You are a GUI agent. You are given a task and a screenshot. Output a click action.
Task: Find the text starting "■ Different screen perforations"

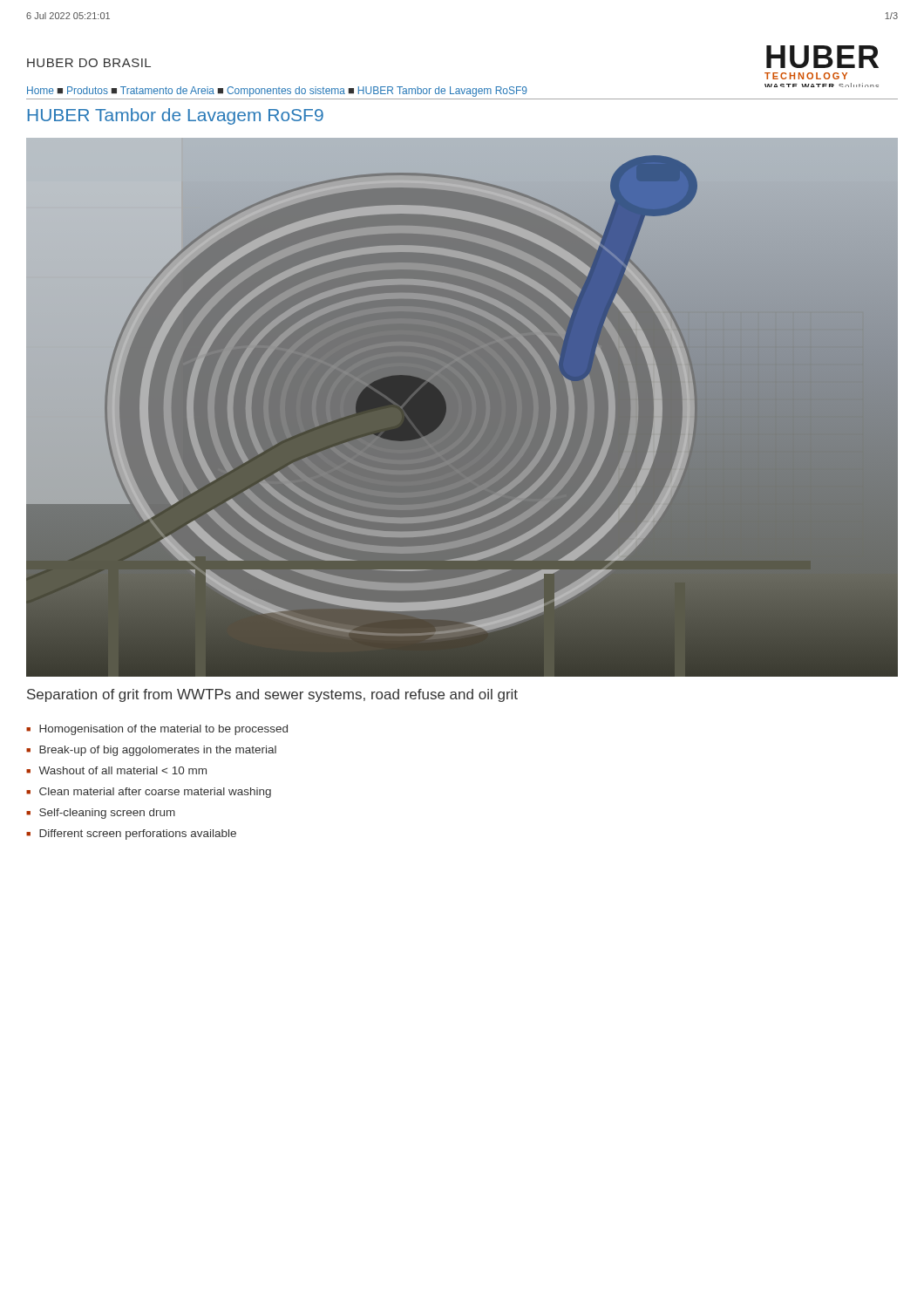[x=131, y=833]
